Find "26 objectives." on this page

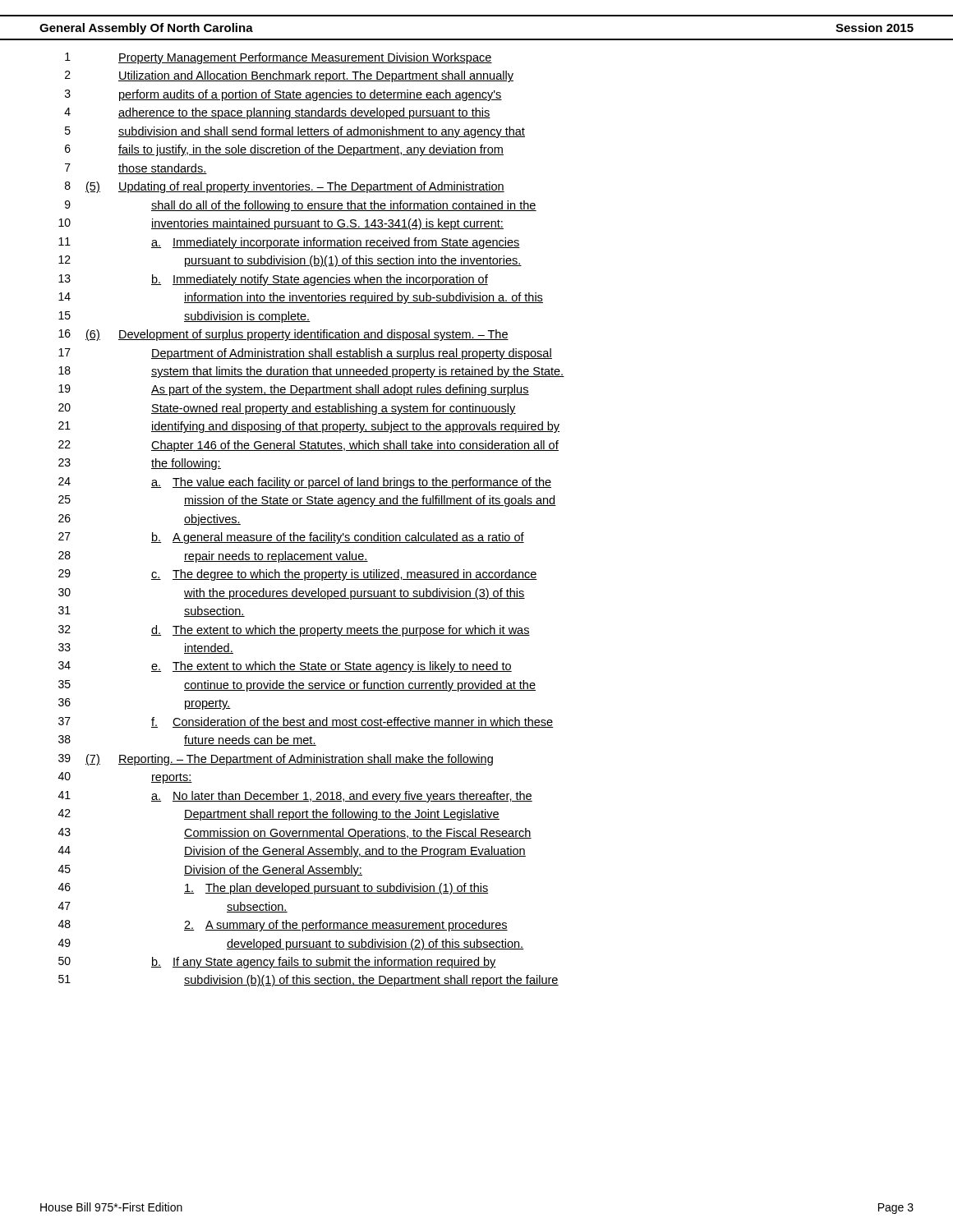point(61,519)
